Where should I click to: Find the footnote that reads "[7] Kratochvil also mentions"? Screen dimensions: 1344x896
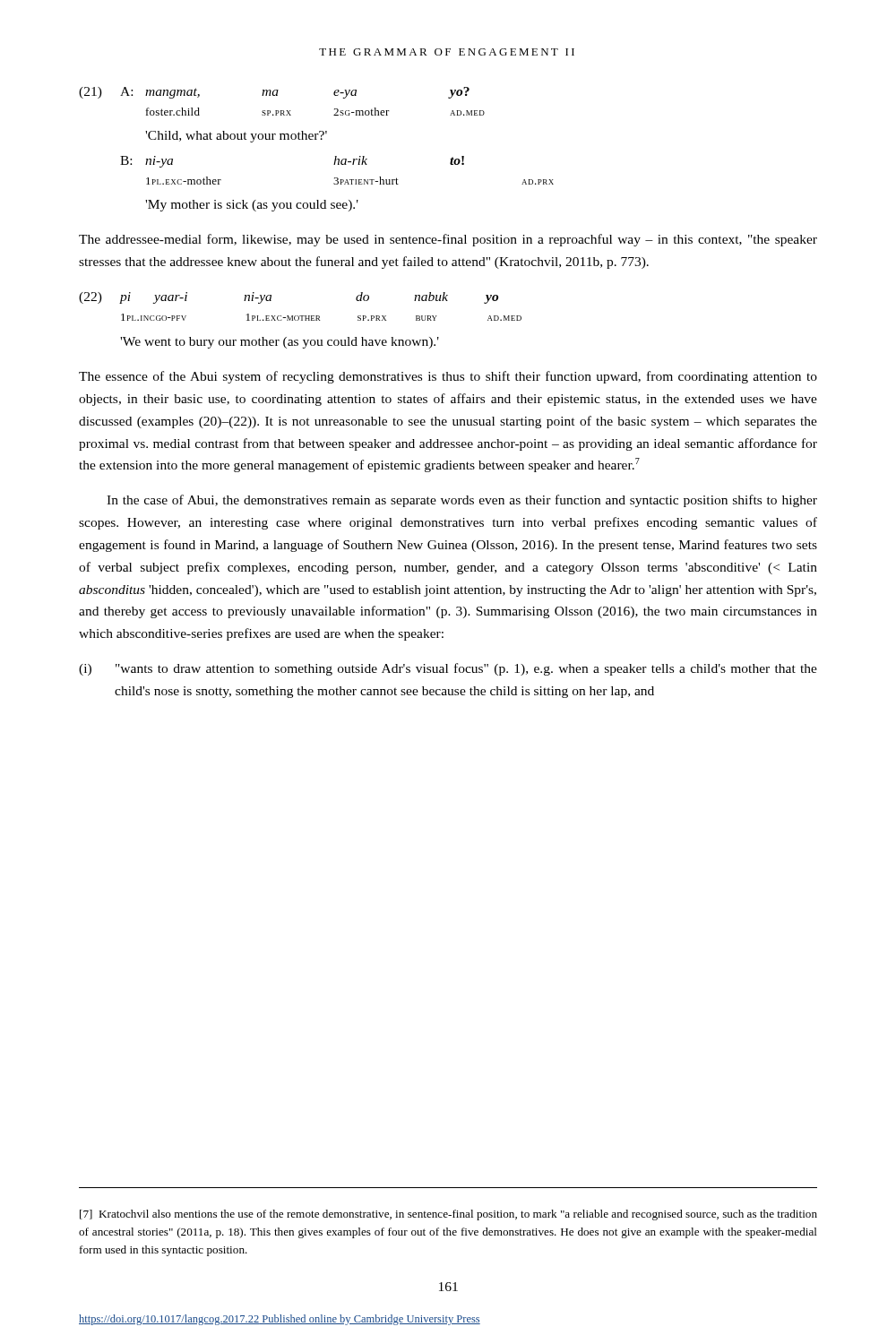click(448, 1232)
